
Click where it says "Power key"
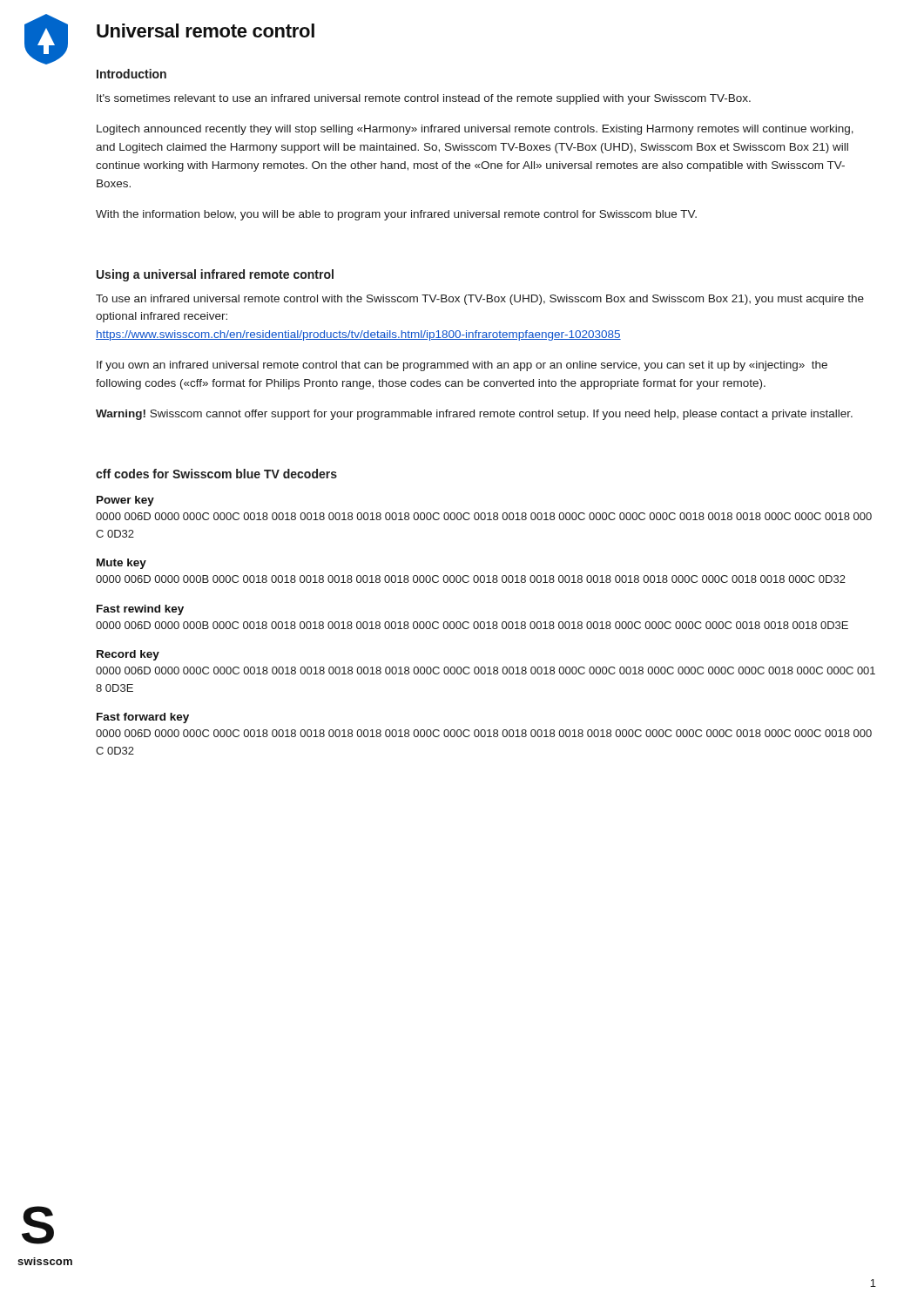pyautogui.click(x=125, y=500)
